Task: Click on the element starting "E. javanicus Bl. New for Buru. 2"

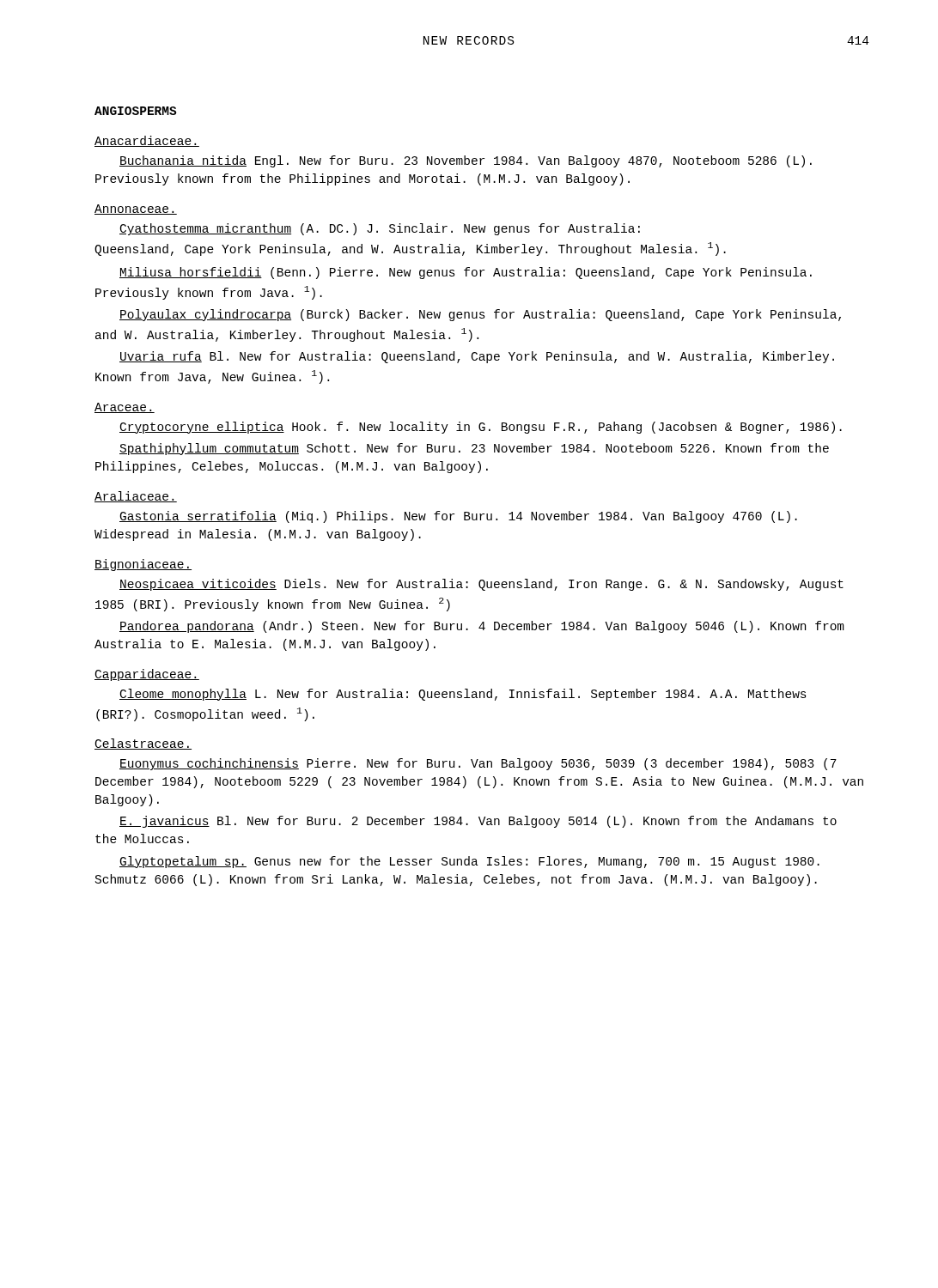Action: pos(466,831)
